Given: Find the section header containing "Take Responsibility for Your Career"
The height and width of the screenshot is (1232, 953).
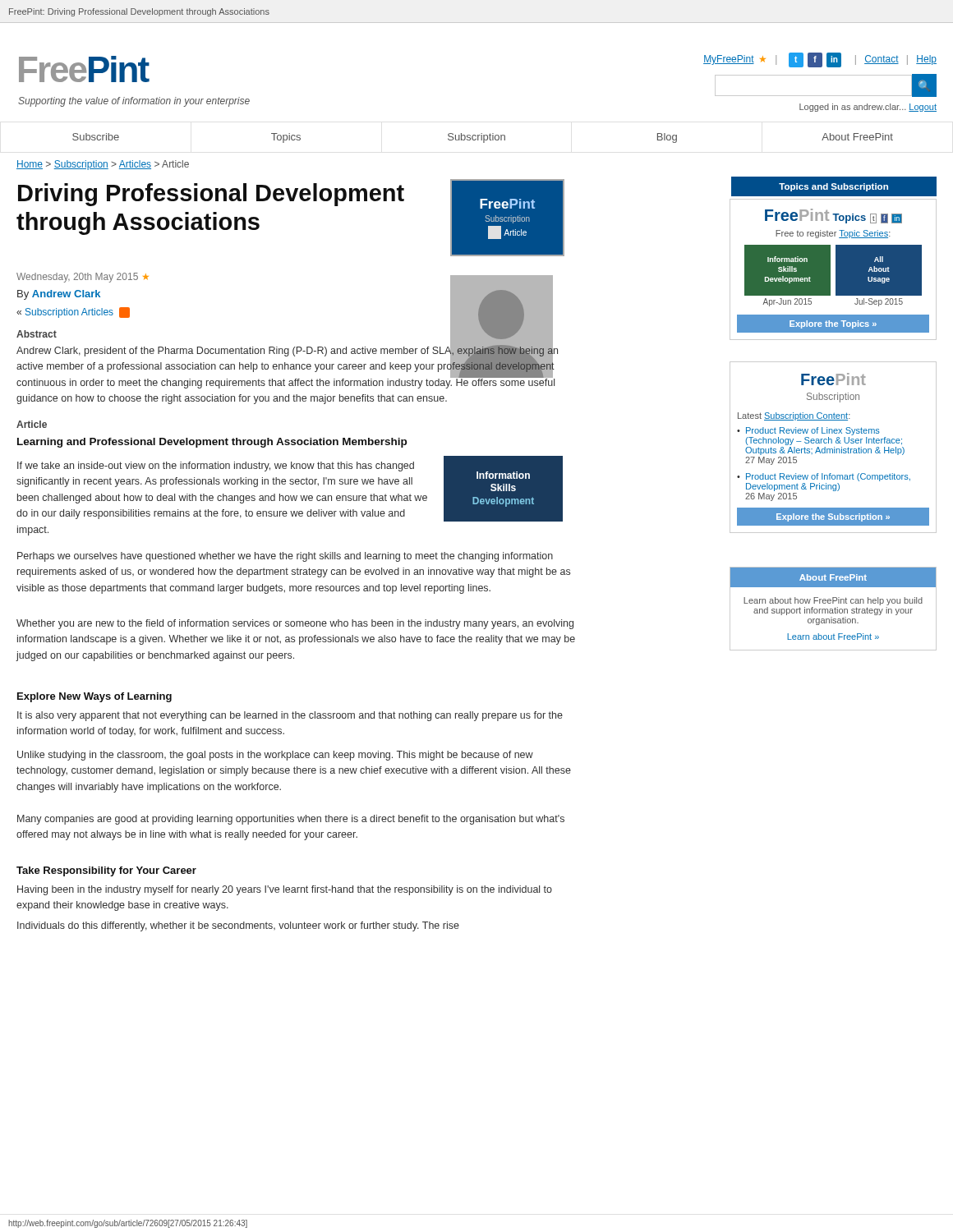Looking at the screenshot, I should click(106, 870).
